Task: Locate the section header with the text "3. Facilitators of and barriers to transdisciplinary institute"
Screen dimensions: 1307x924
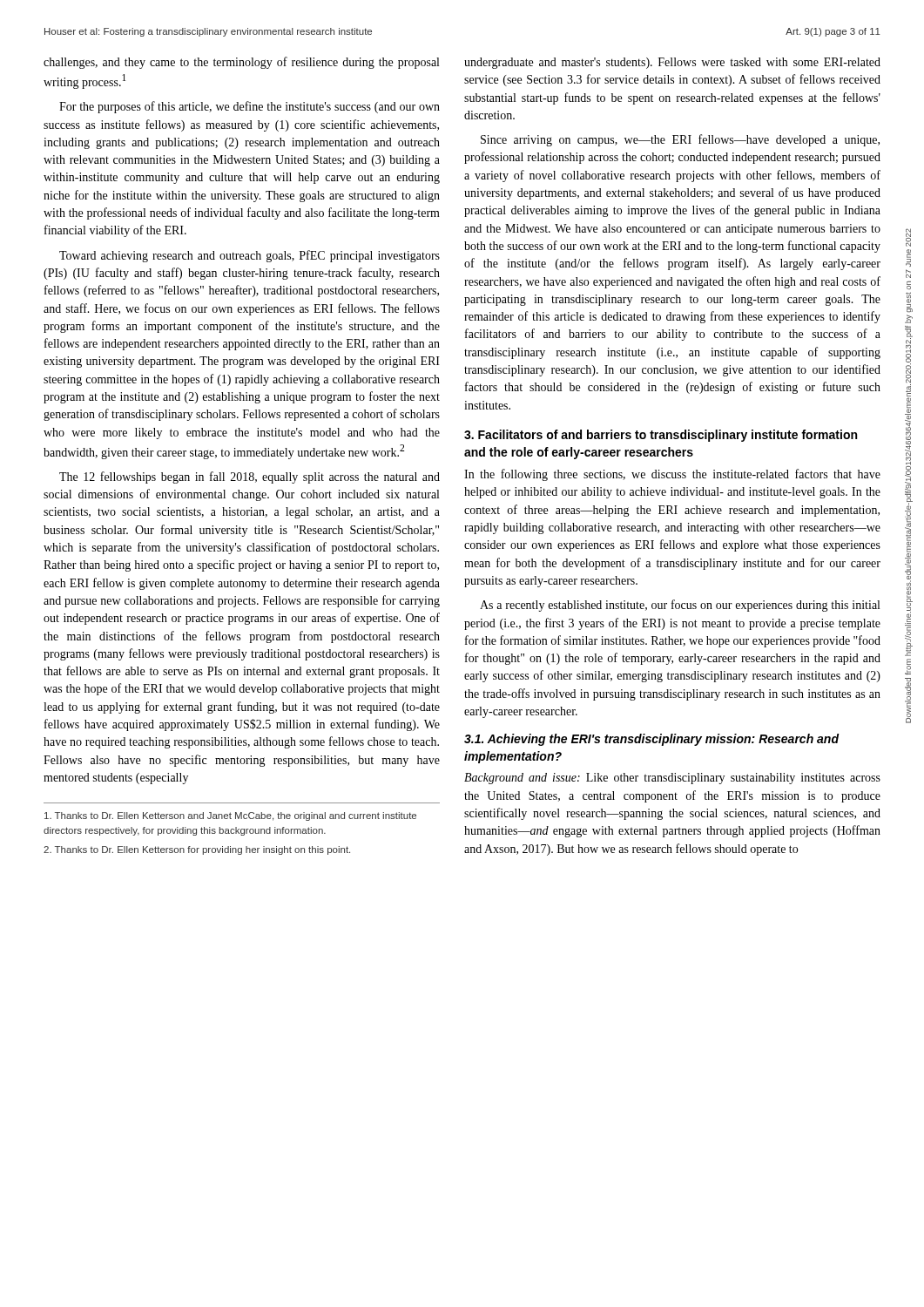Action: pos(661,443)
